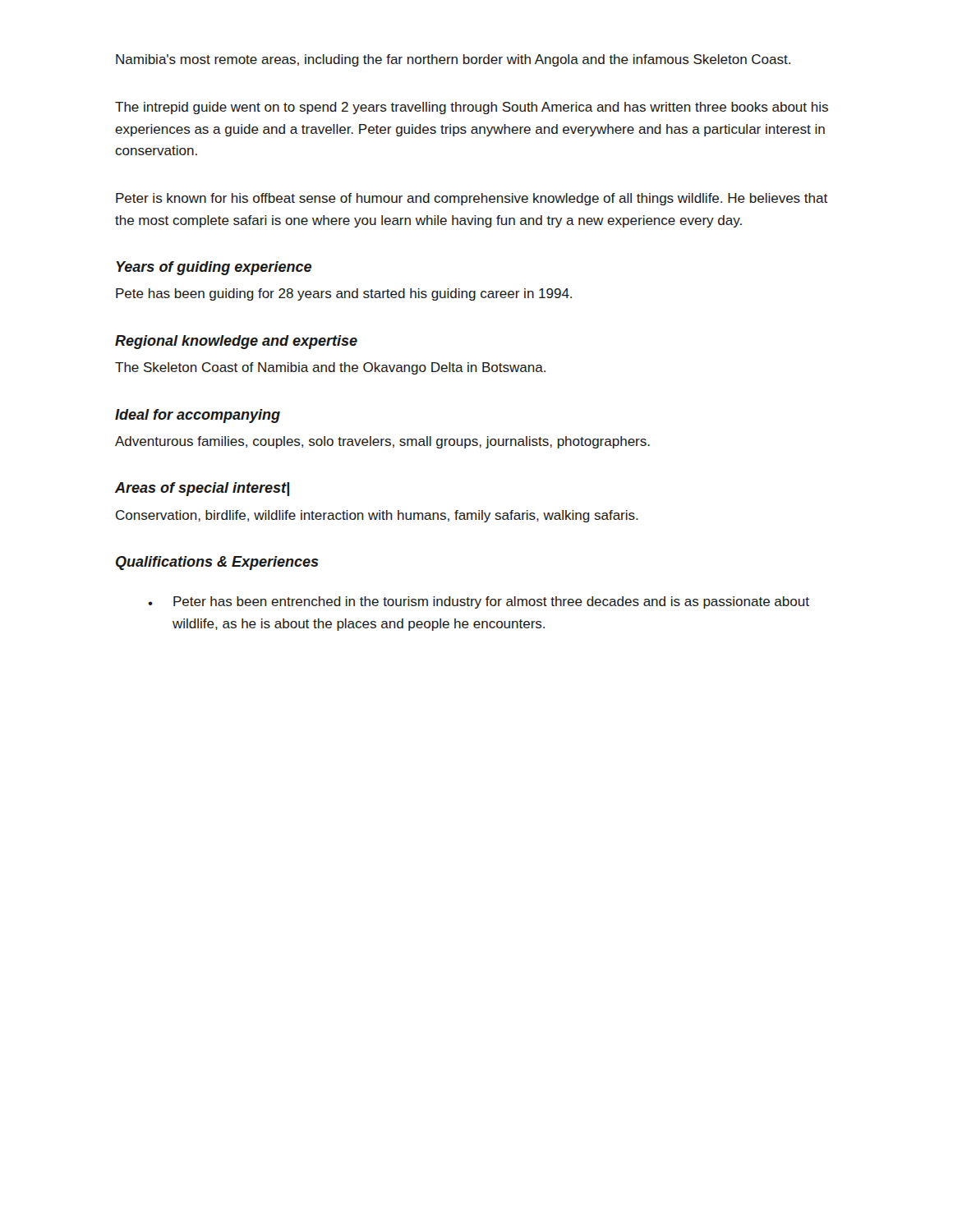Find the passage starting "Peter is known for"

(471, 209)
